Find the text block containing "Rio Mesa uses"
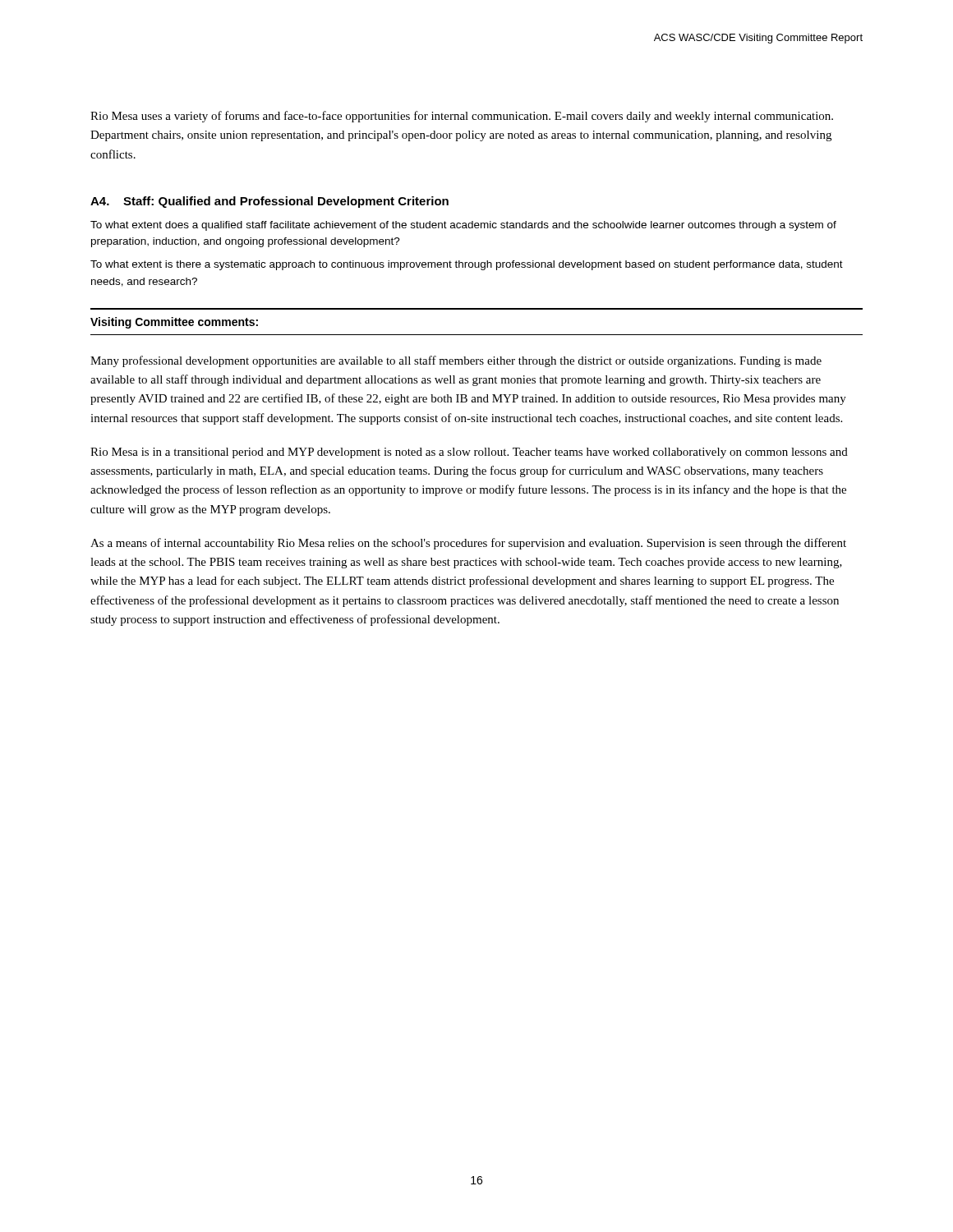 coord(476,135)
